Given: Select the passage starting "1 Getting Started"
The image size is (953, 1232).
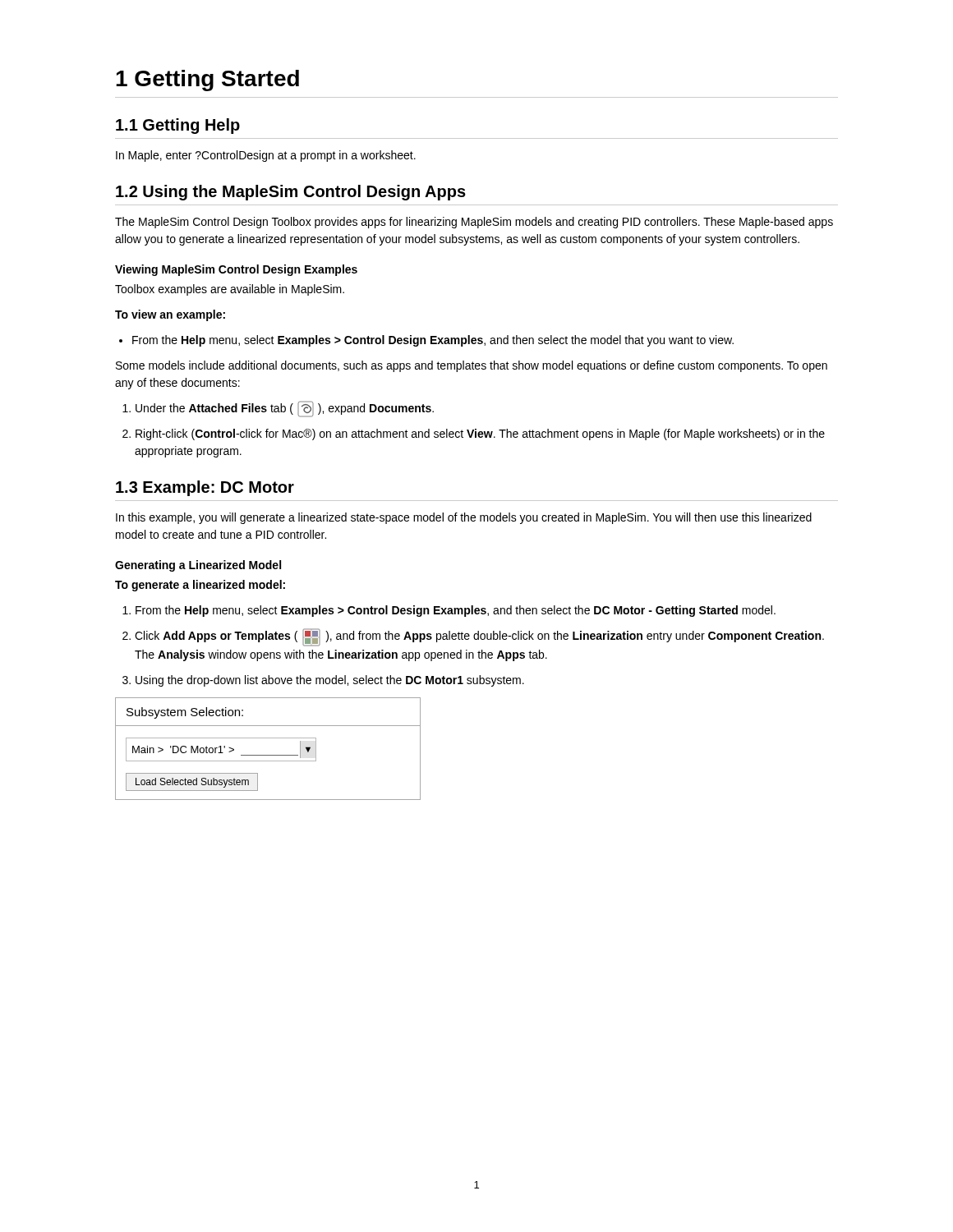Looking at the screenshot, I should (207, 80).
